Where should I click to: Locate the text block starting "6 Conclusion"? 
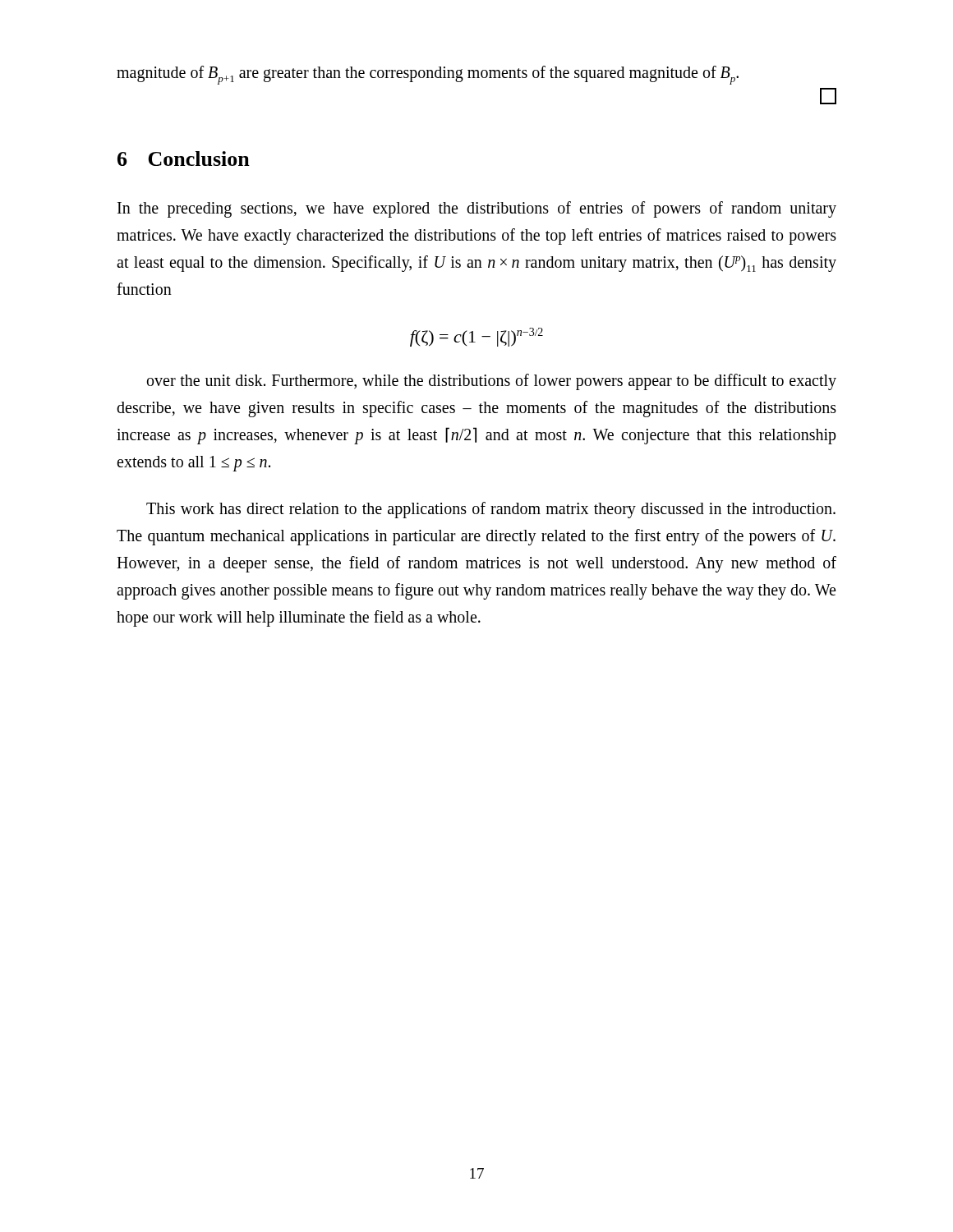183,159
